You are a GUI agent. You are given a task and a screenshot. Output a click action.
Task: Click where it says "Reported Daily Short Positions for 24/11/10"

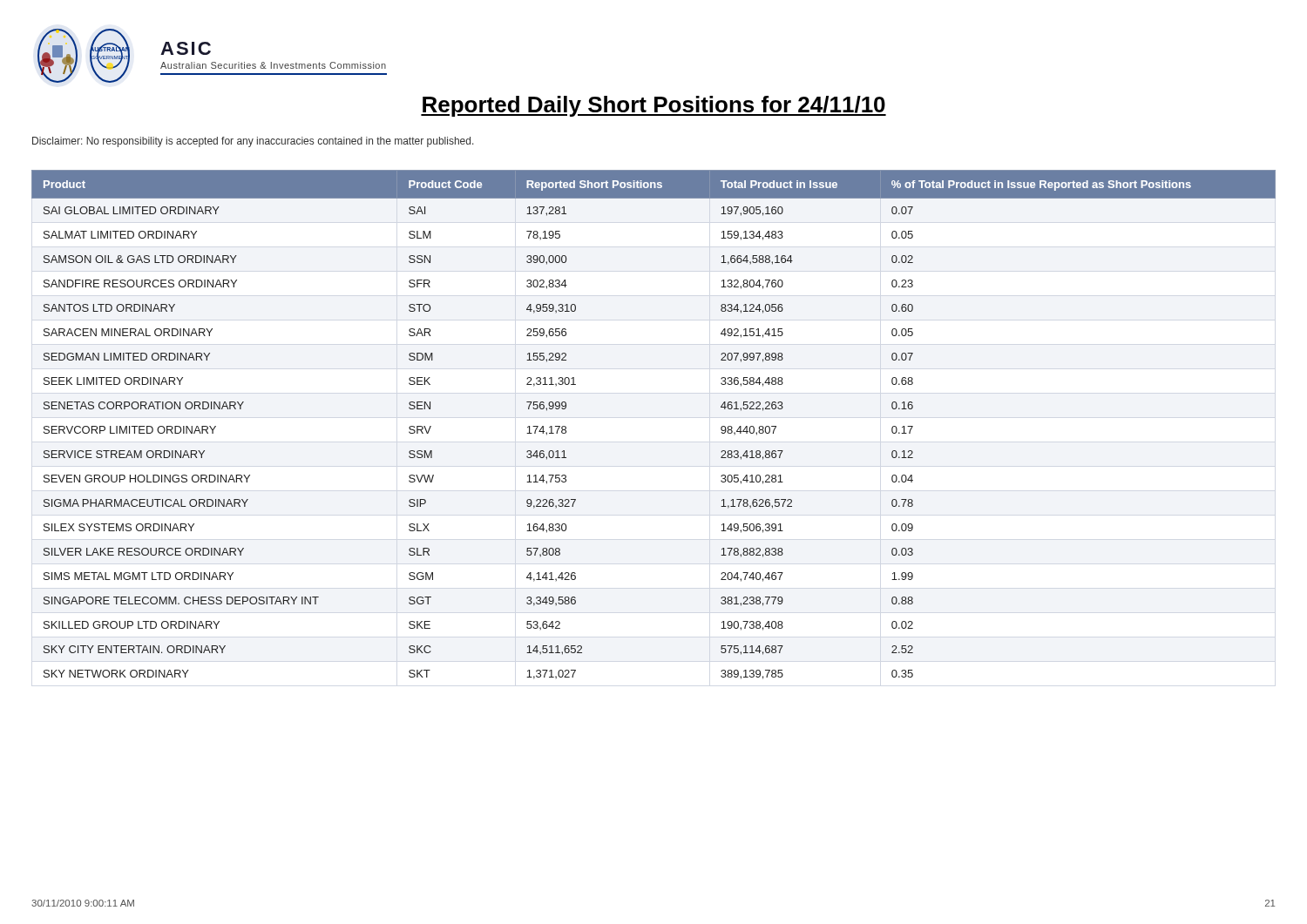[654, 105]
